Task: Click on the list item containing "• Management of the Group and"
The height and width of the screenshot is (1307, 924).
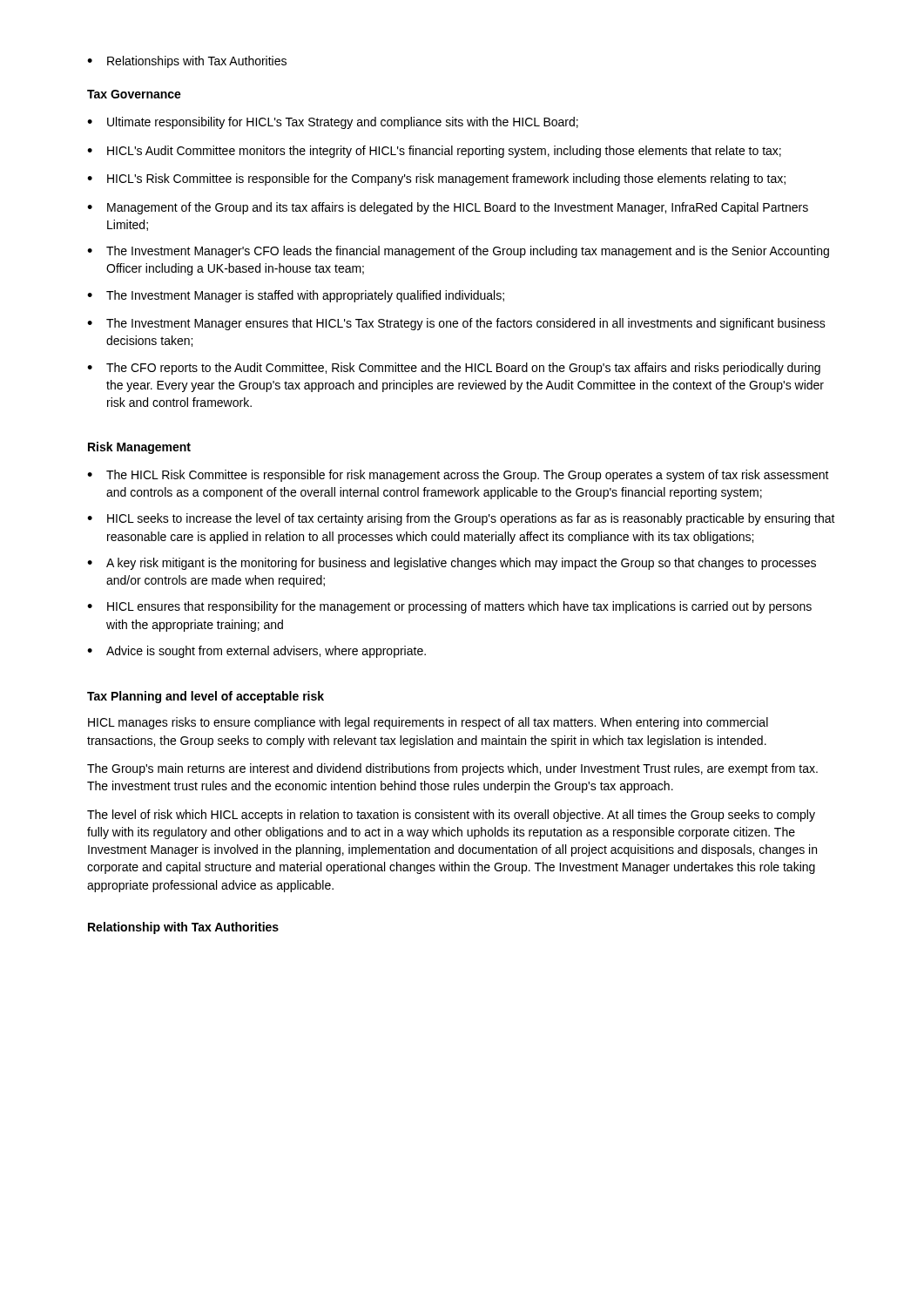Action: pos(462,216)
